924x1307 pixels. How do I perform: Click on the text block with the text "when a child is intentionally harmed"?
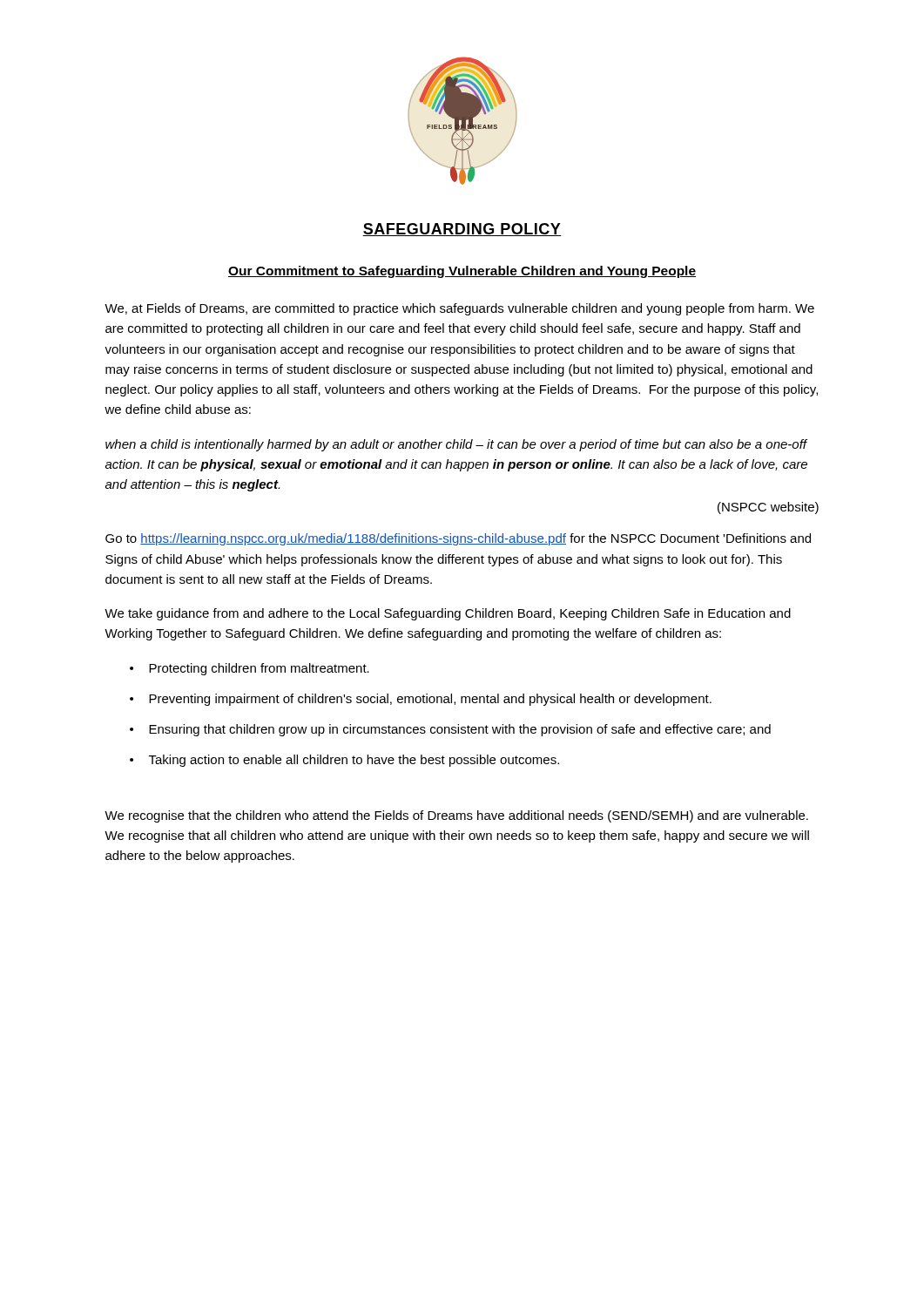(x=456, y=464)
